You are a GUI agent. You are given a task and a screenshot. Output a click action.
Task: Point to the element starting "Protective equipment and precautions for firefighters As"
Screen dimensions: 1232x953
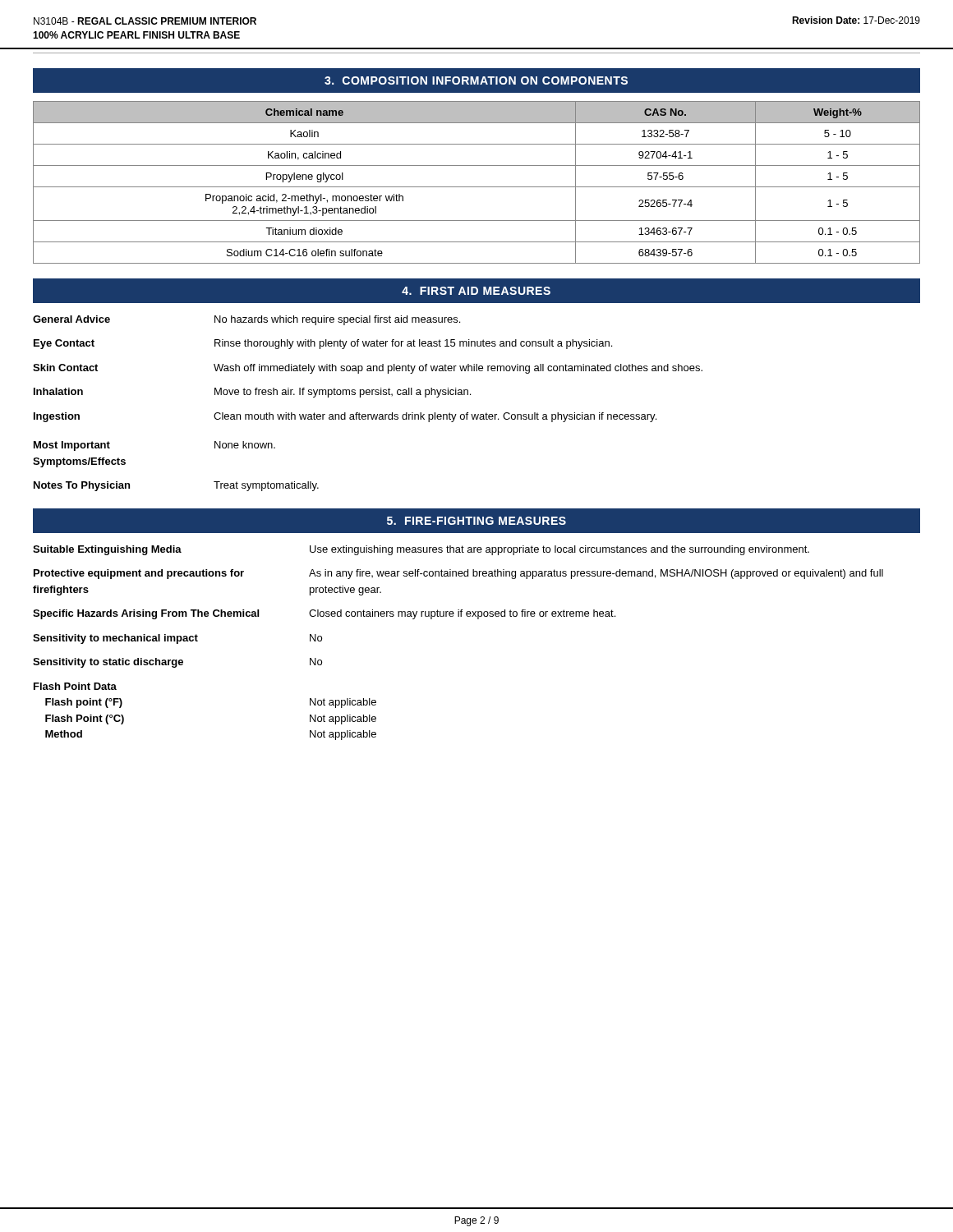[476, 581]
